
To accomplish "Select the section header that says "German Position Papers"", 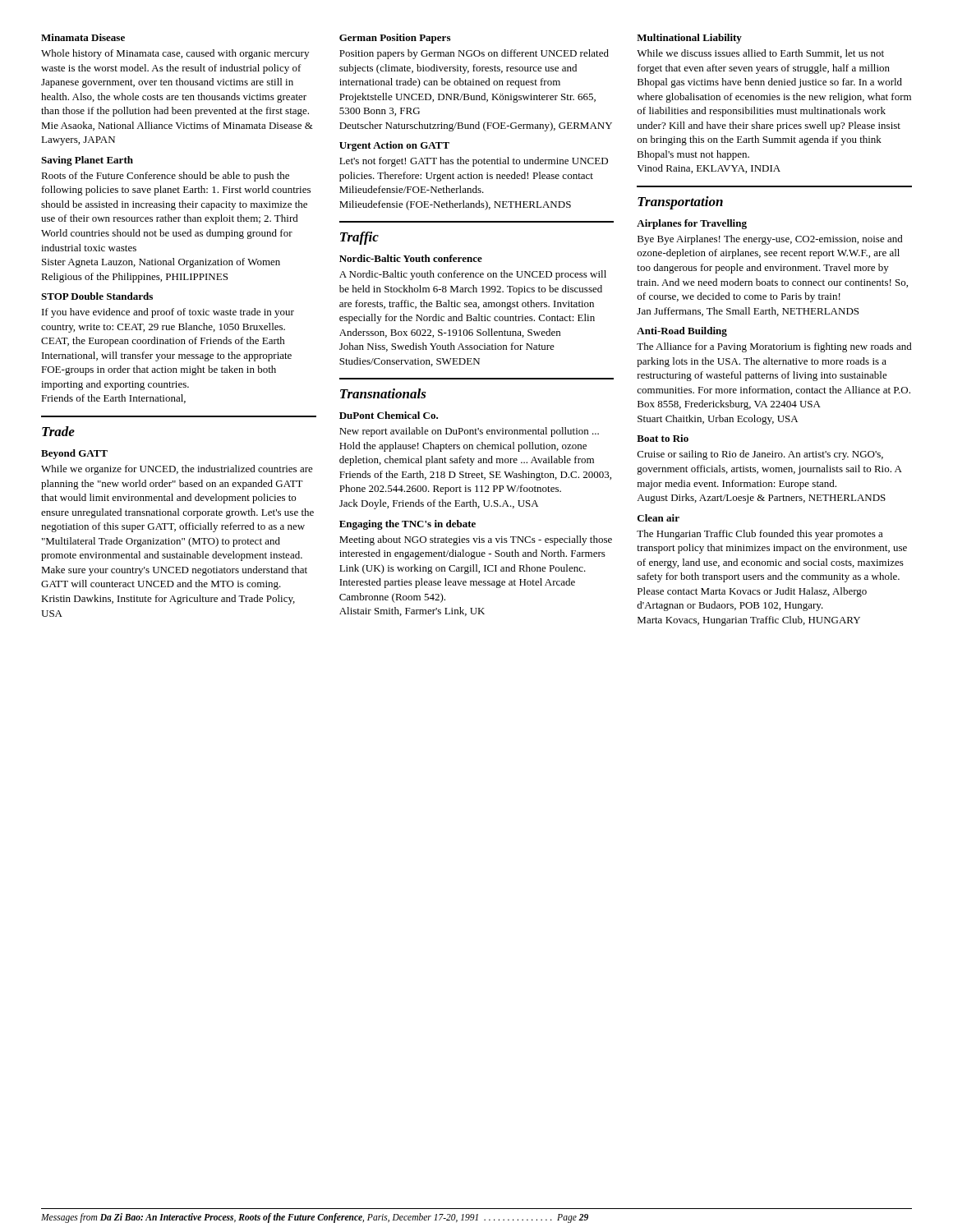I will click(x=395, y=39).
